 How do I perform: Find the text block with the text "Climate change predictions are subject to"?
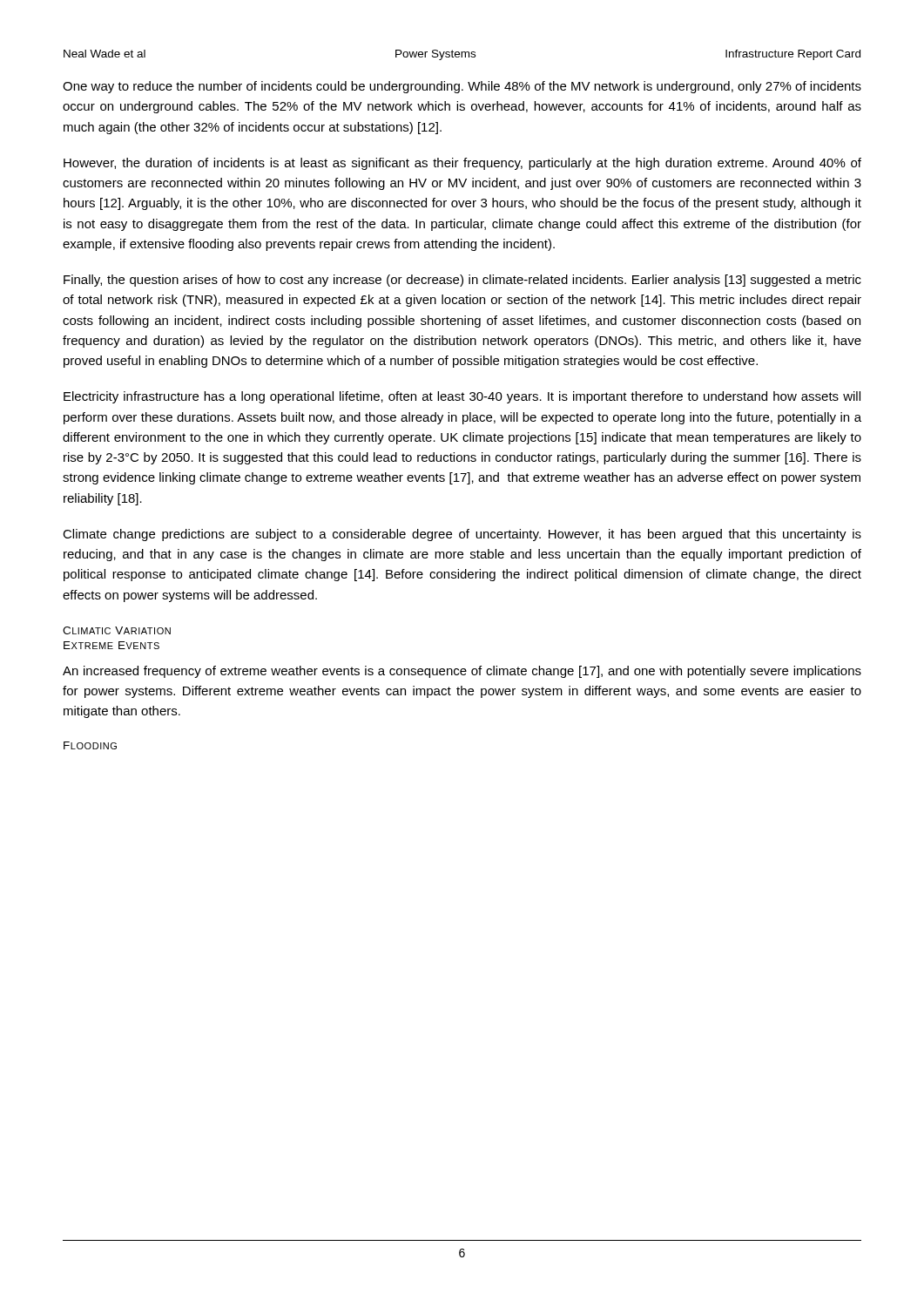click(x=462, y=564)
